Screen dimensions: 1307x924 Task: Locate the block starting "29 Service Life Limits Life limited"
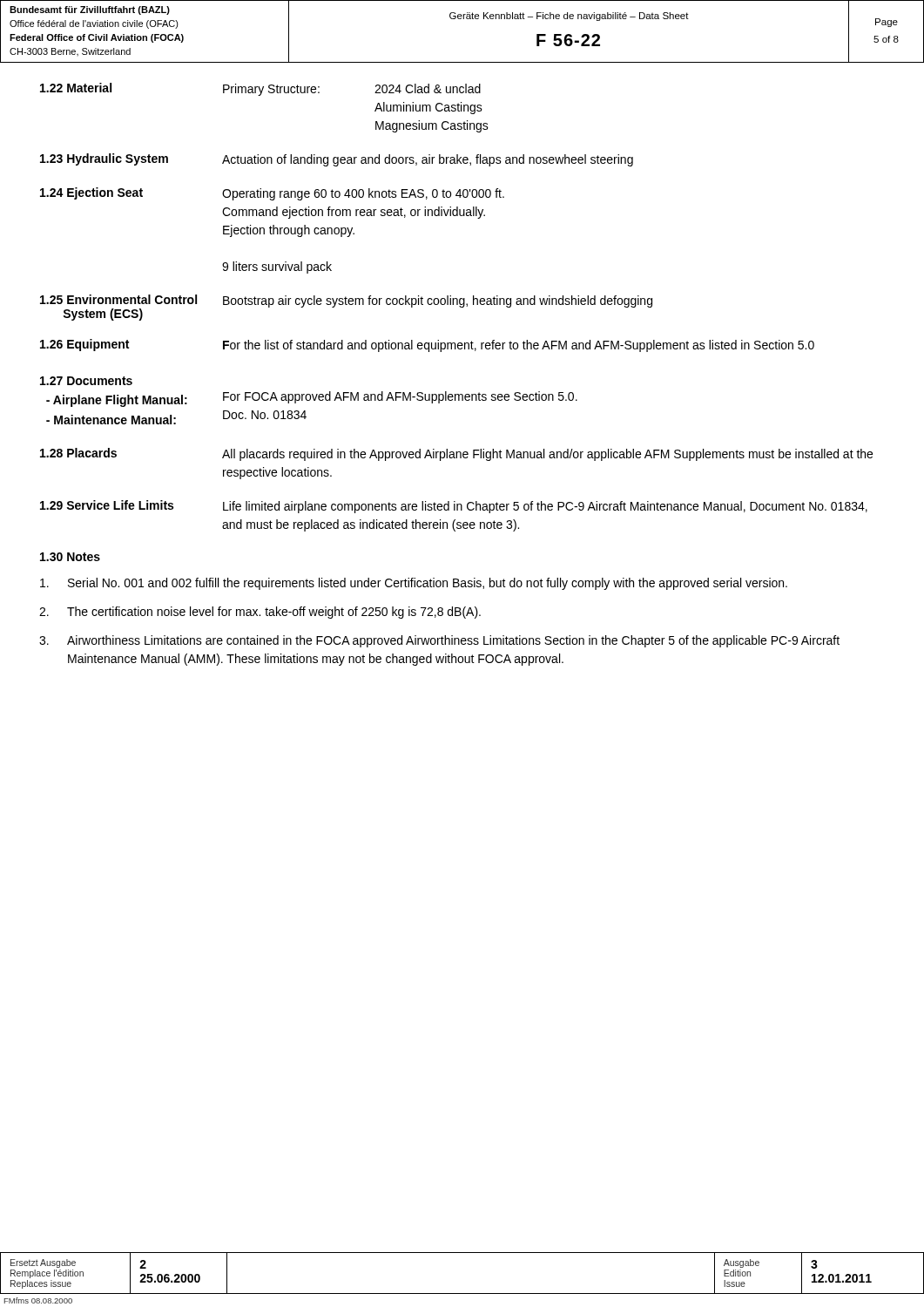tap(462, 516)
